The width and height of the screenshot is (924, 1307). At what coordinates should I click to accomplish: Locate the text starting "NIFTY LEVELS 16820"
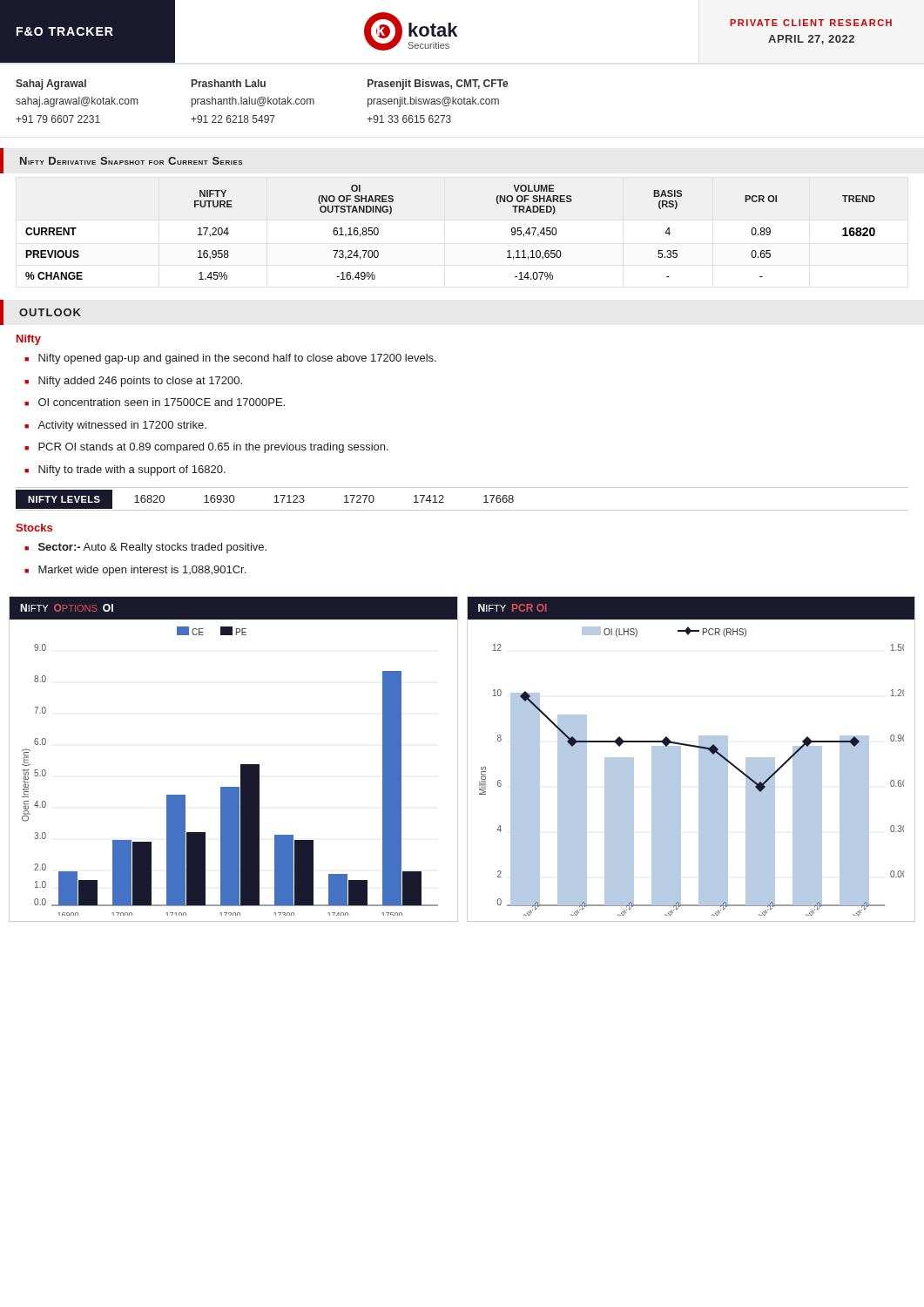click(275, 499)
